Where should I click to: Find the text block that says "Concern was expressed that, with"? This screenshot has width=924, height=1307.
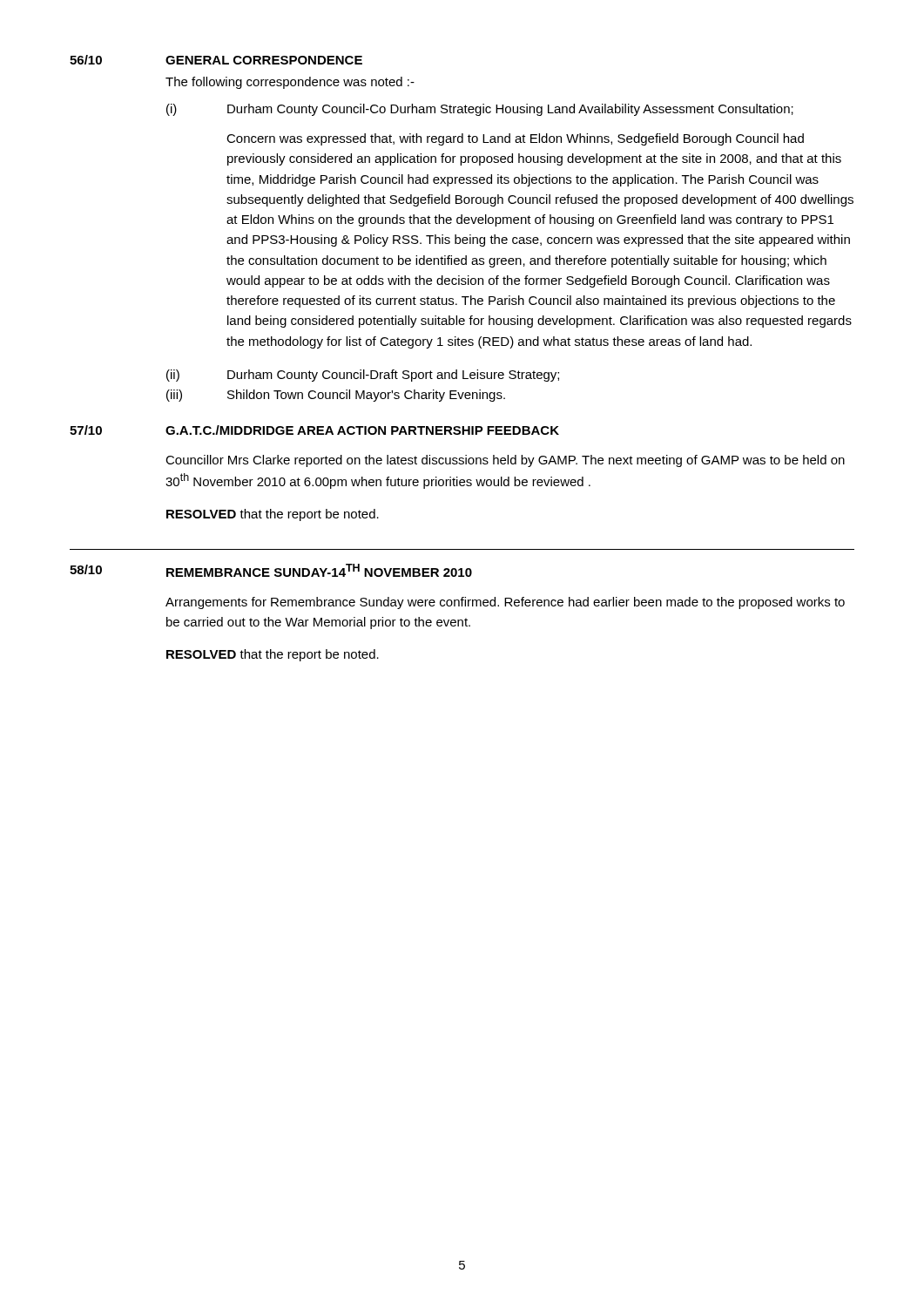(540, 239)
